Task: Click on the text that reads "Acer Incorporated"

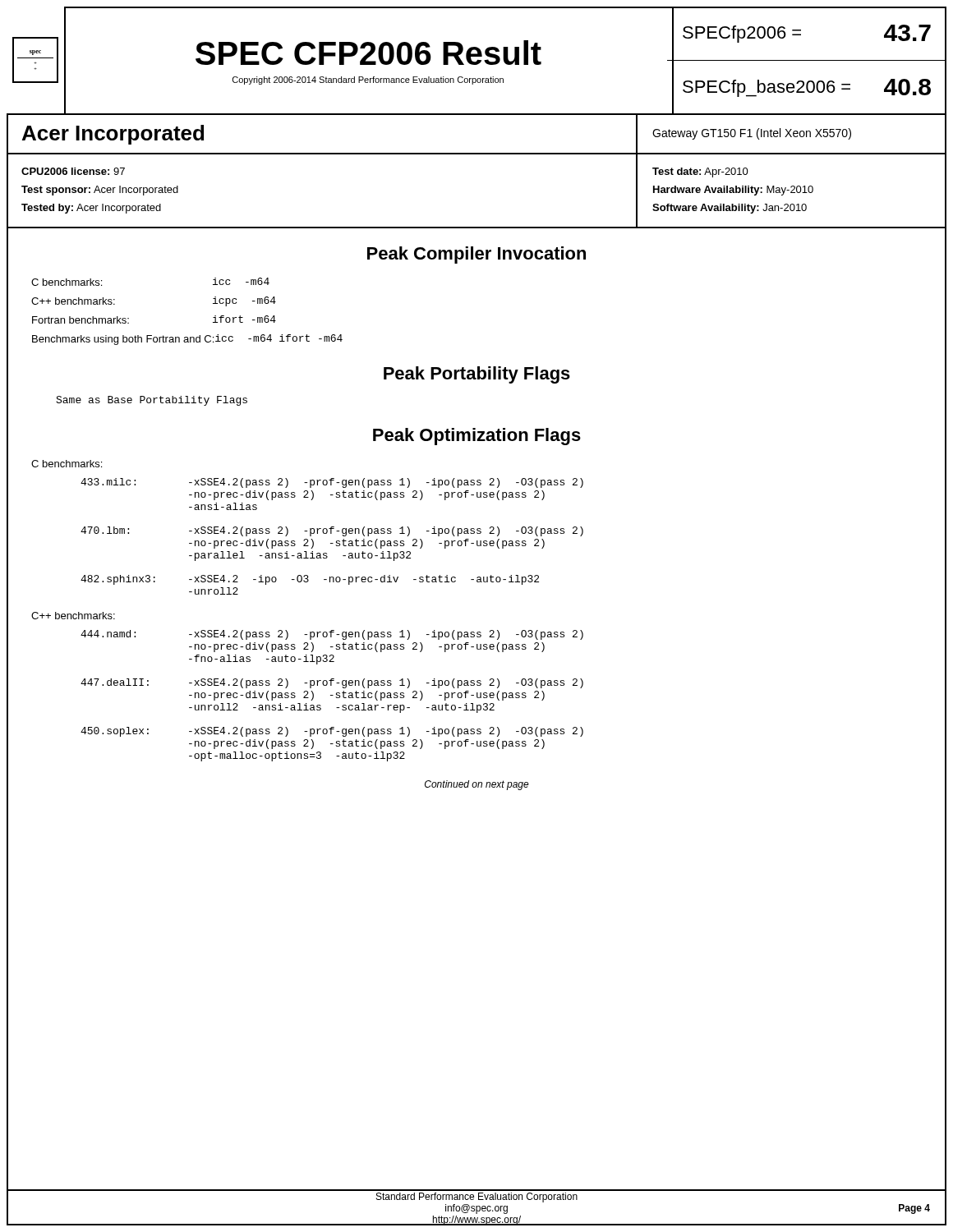Action: [x=113, y=133]
